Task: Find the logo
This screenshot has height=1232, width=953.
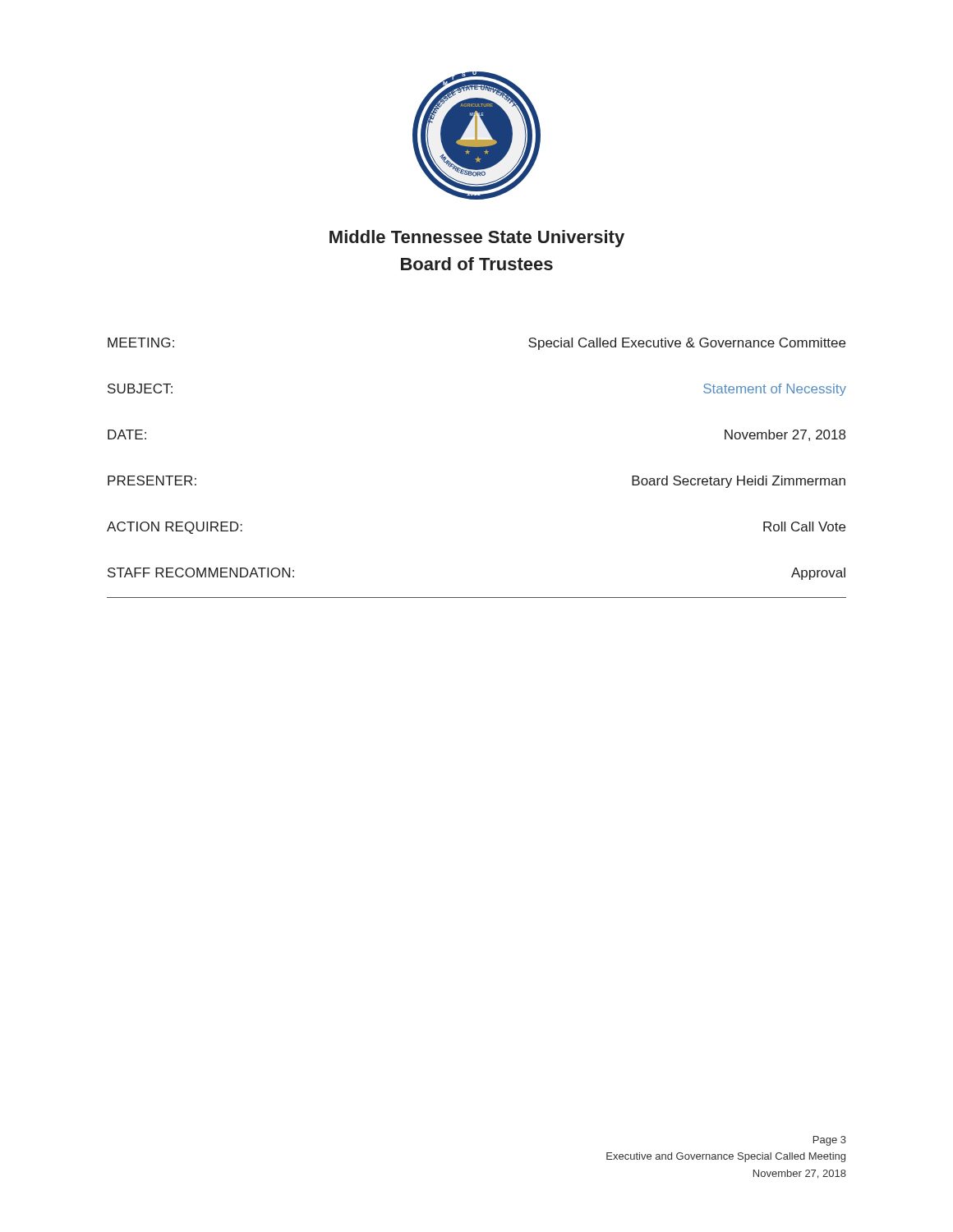Action: pyautogui.click(x=476, y=139)
